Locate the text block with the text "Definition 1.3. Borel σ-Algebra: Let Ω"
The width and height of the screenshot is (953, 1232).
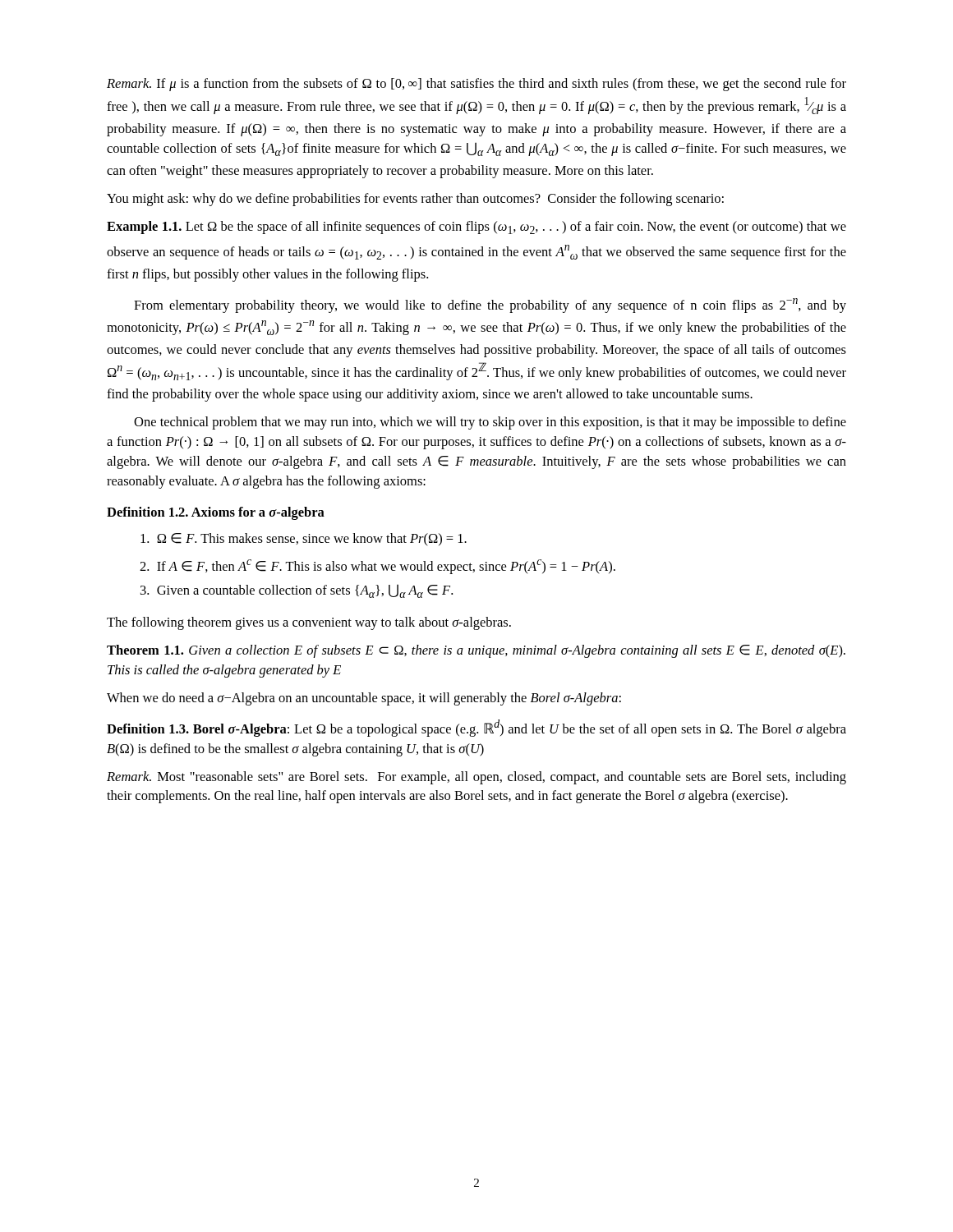click(476, 737)
